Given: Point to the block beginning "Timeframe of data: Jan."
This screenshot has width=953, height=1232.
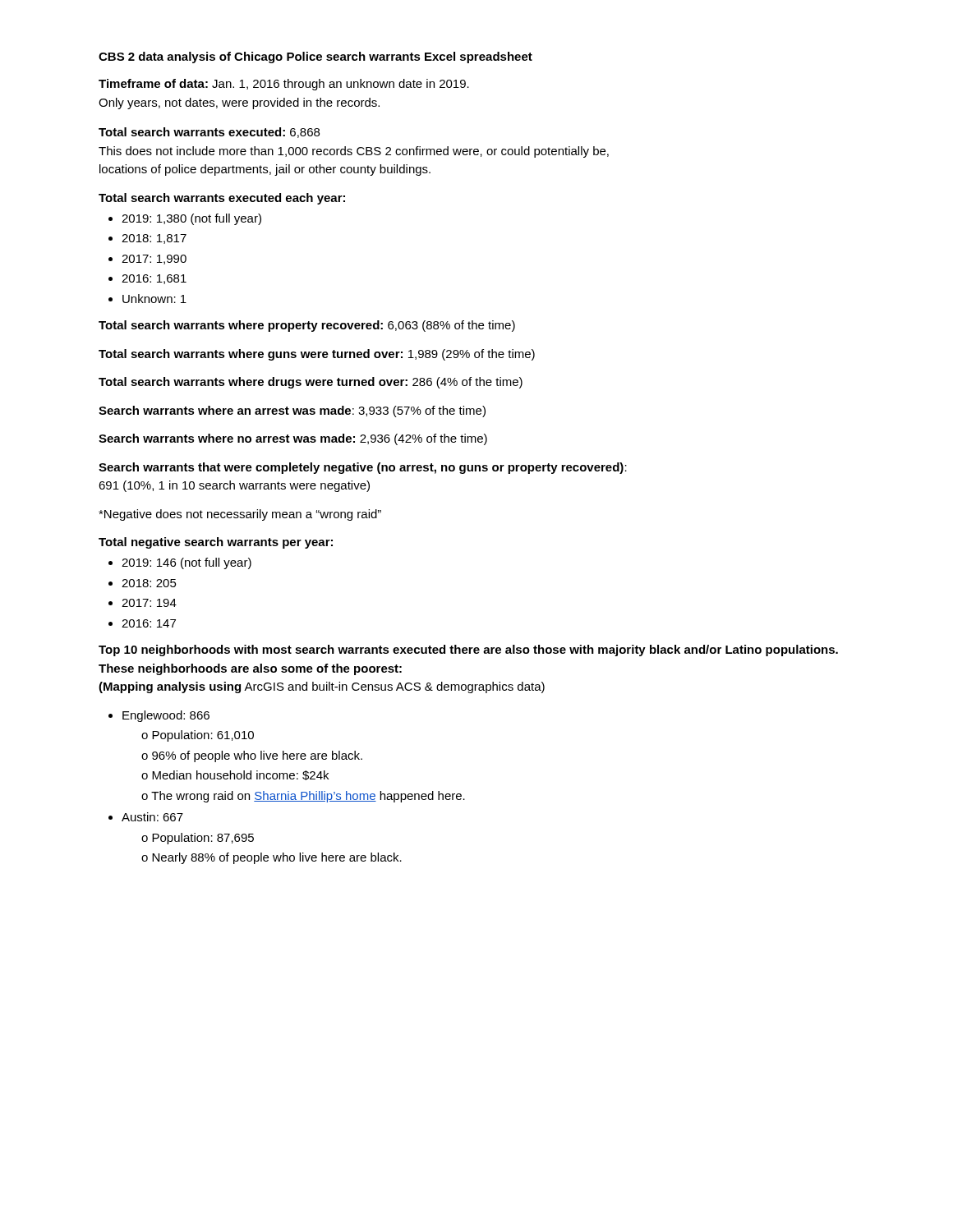Looking at the screenshot, I should pos(476,93).
